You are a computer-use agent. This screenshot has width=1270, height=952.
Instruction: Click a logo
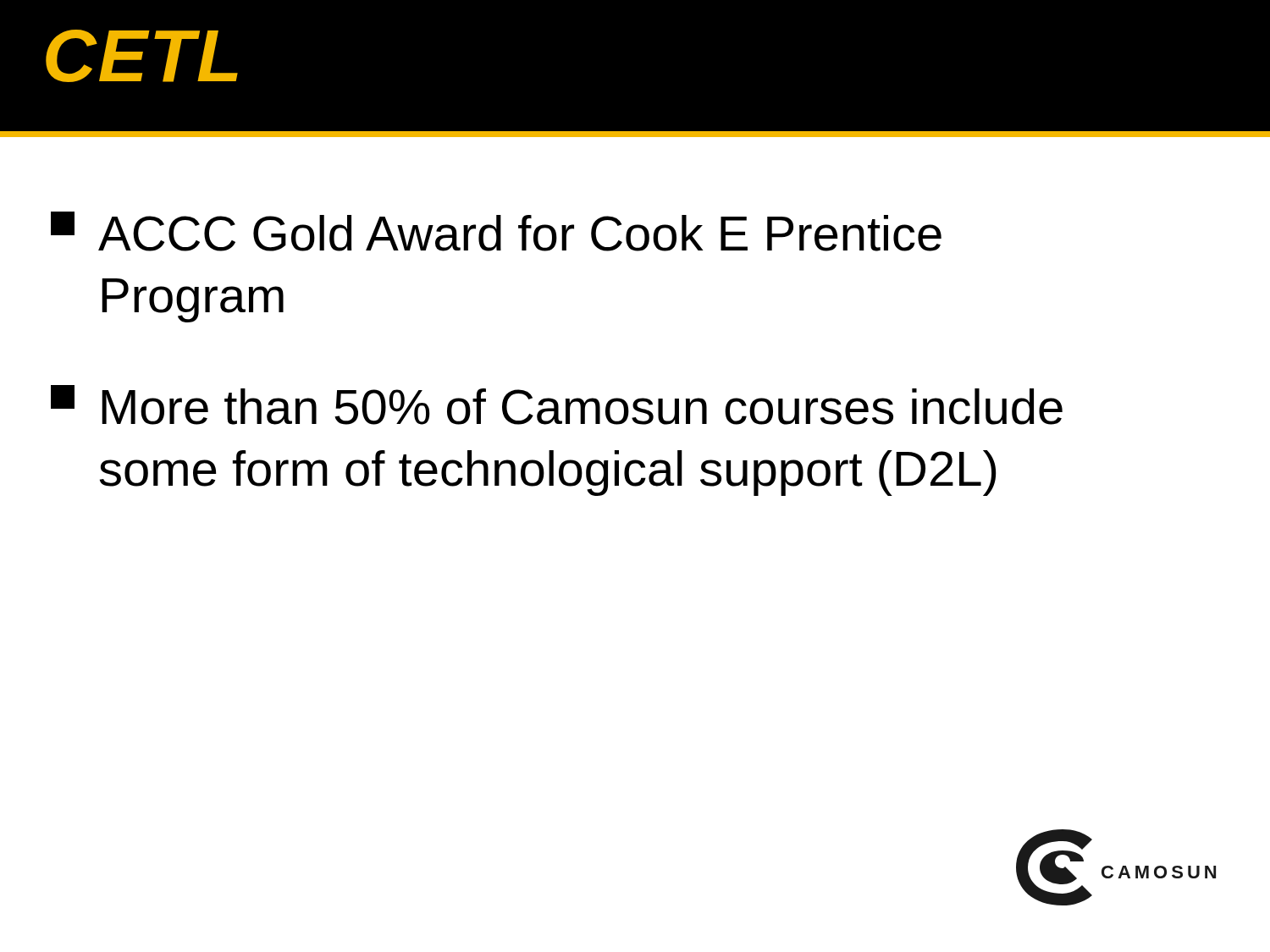[x=1118, y=867]
